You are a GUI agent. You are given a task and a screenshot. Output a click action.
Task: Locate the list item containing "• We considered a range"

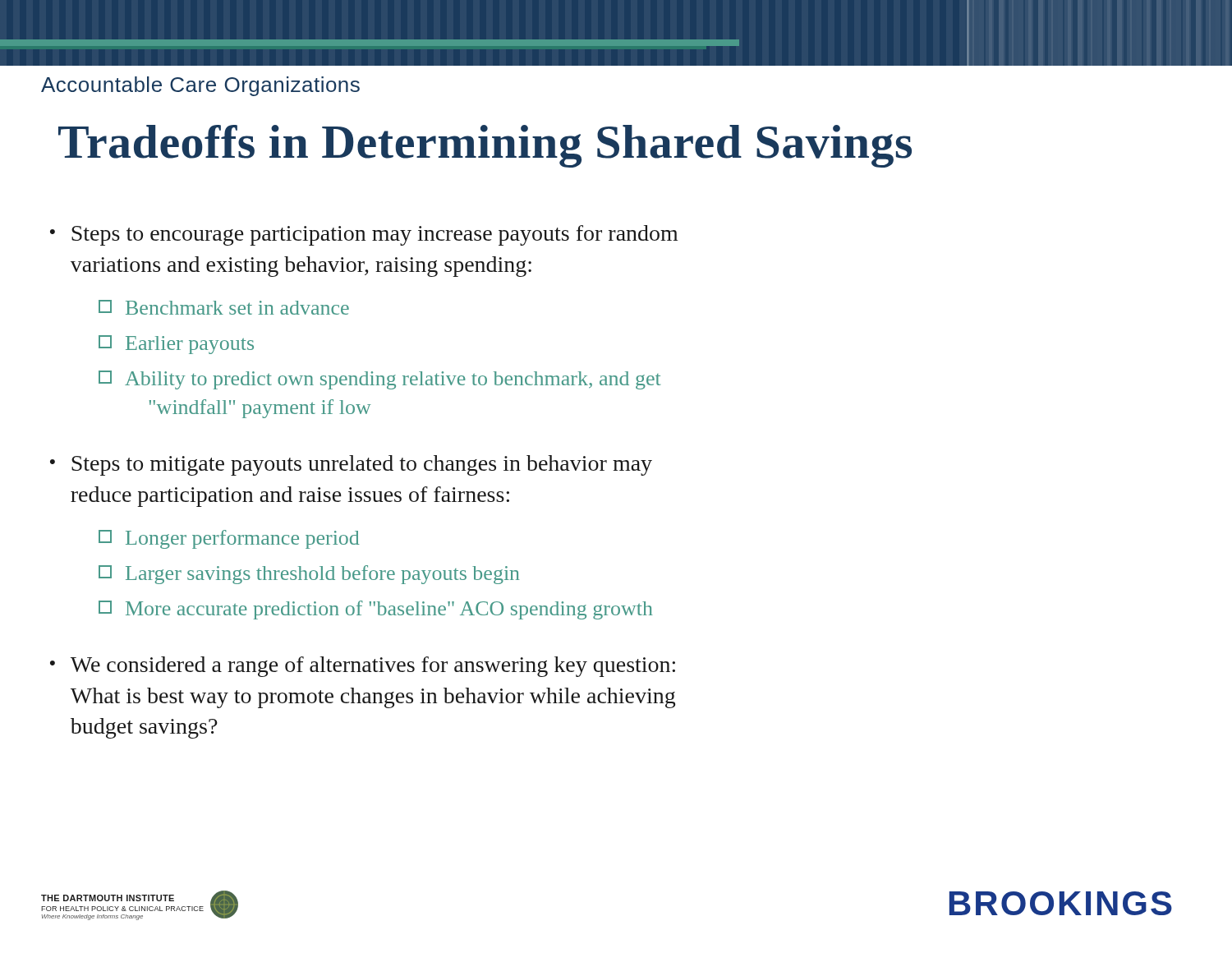pyautogui.click(x=363, y=695)
